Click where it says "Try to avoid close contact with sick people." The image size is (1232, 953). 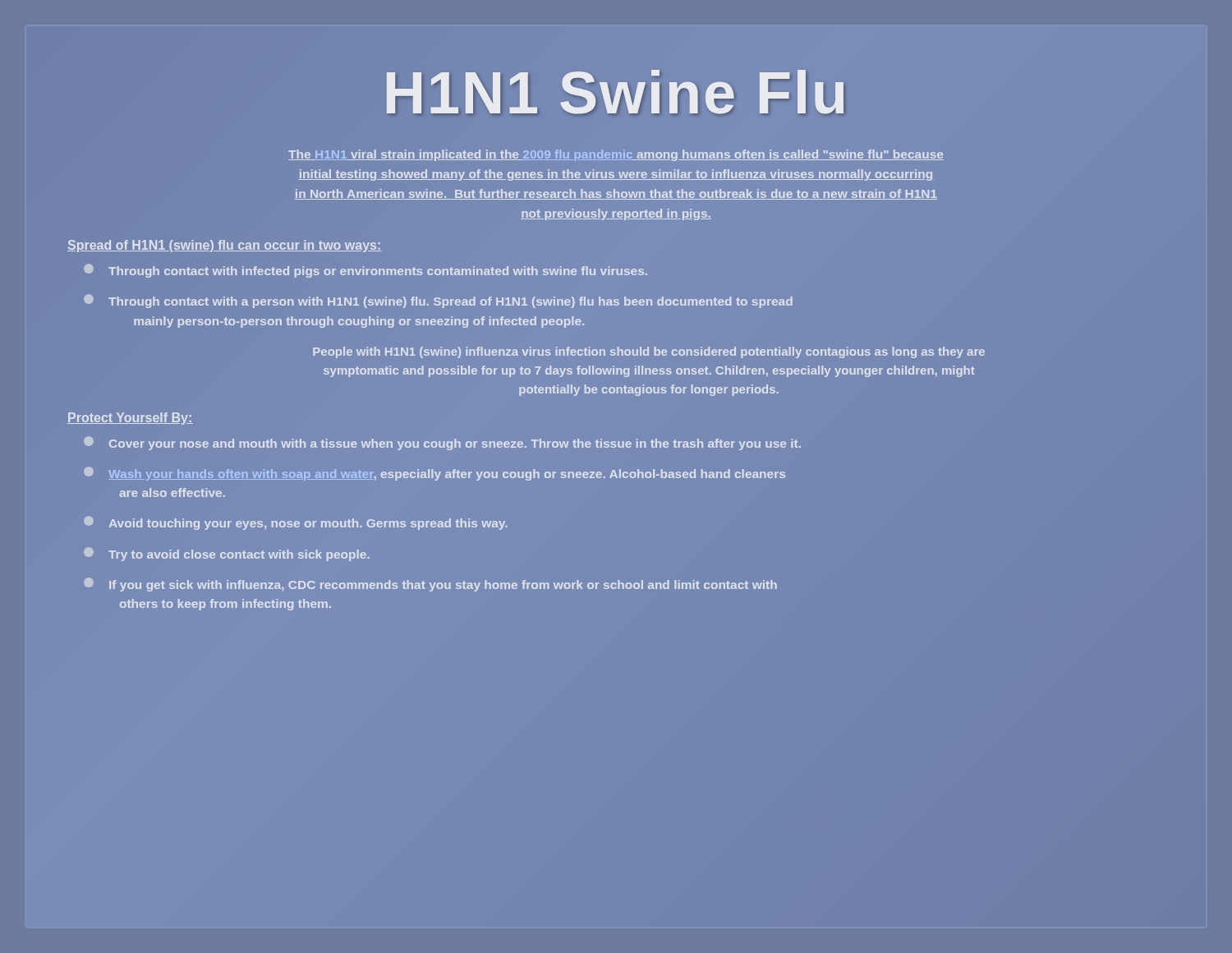(x=227, y=554)
